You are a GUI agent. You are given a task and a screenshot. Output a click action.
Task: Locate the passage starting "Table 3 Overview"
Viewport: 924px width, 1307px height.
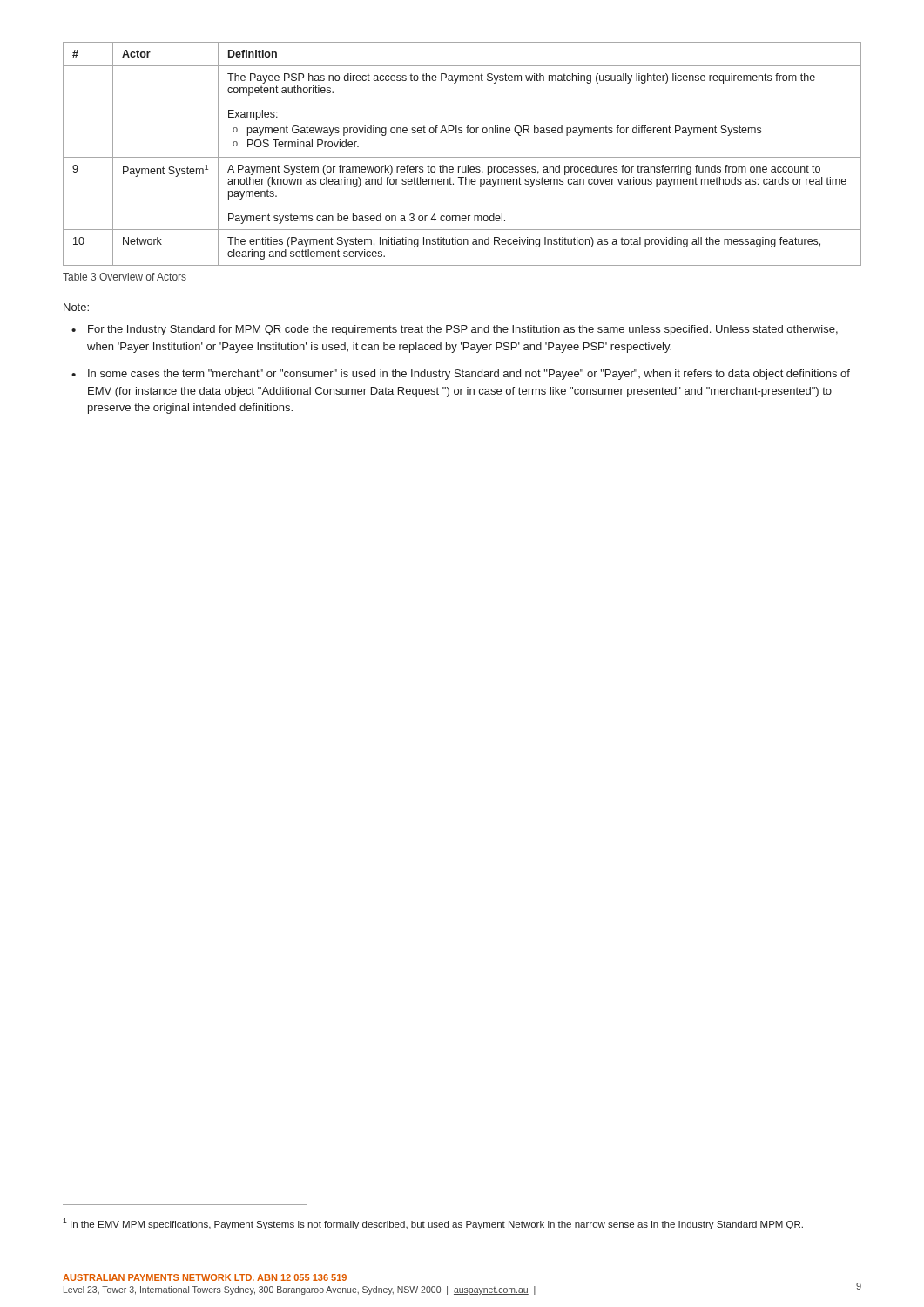(x=125, y=277)
